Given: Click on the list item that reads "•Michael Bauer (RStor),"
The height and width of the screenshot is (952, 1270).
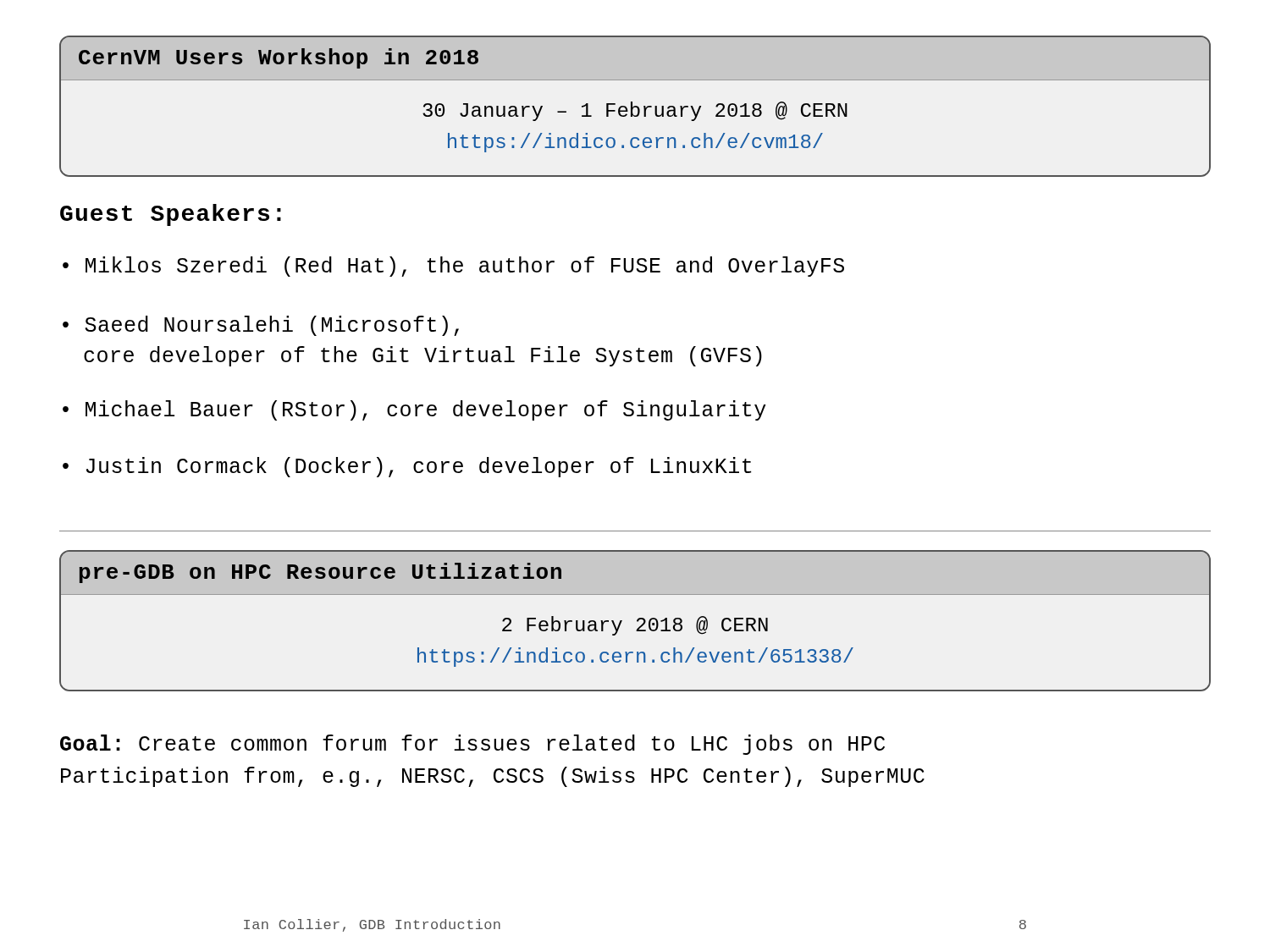Looking at the screenshot, I should [x=610, y=411].
